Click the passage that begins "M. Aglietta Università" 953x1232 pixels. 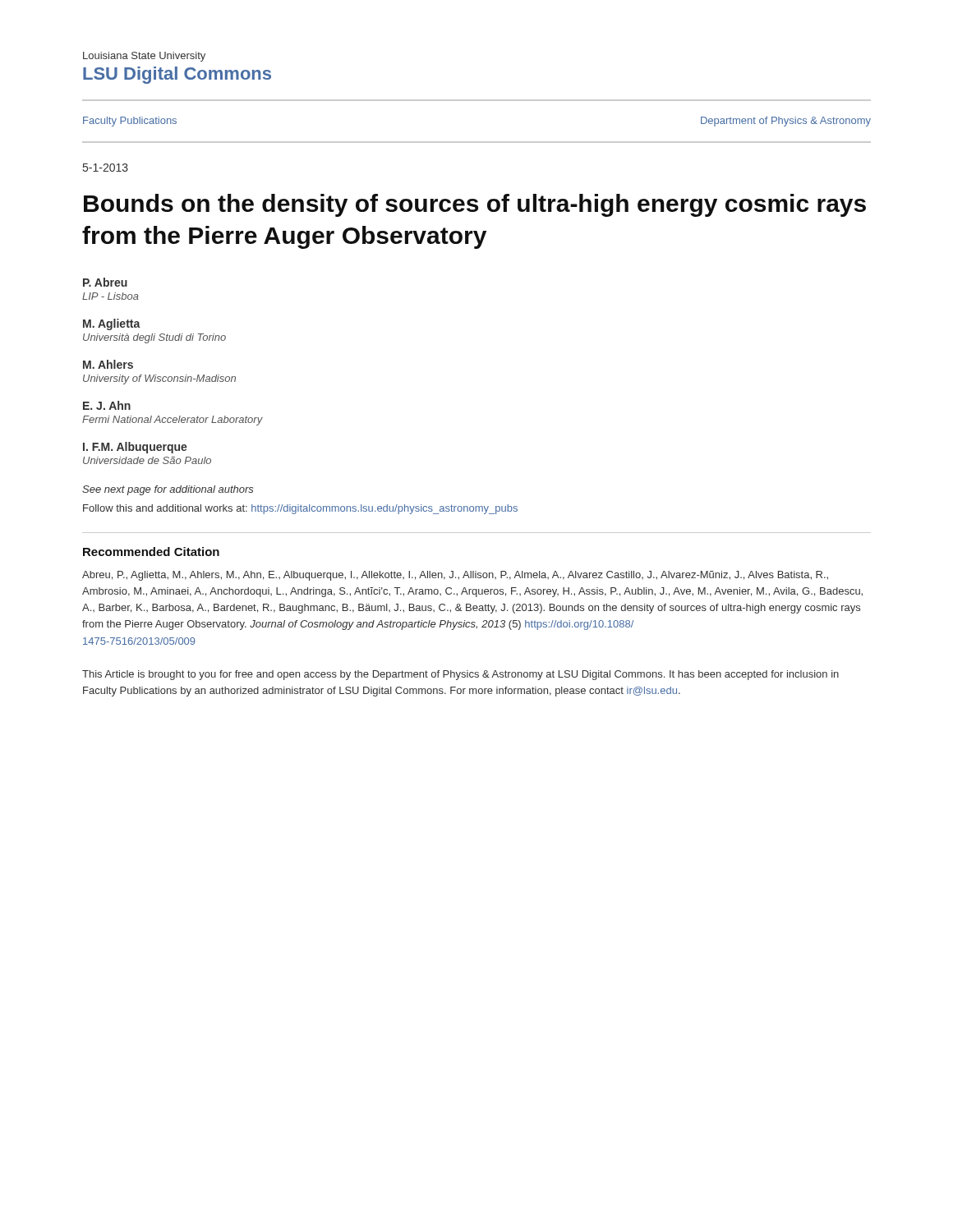click(x=112, y=324)
